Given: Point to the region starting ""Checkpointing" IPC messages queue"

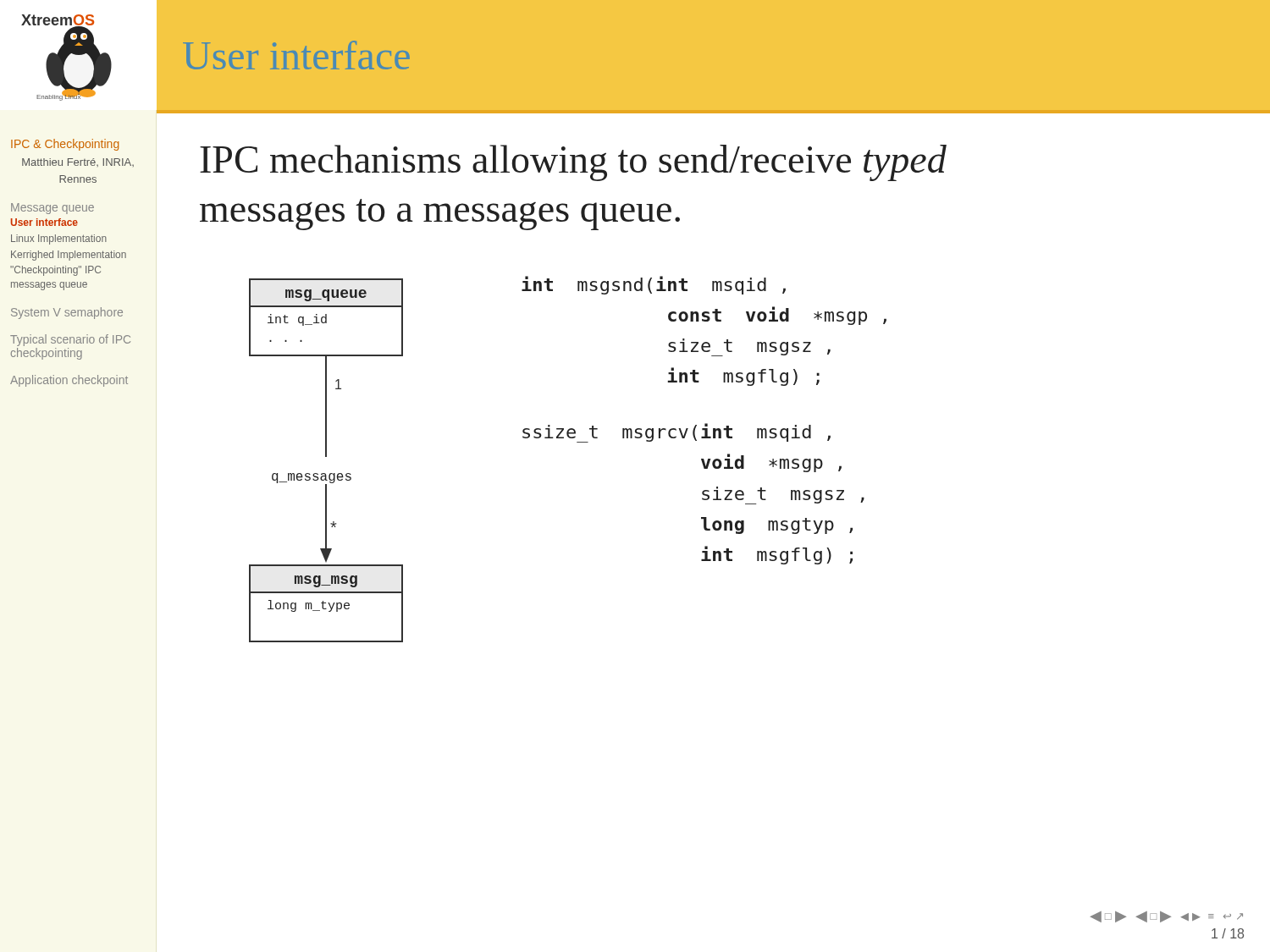Looking at the screenshot, I should tap(56, 277).
